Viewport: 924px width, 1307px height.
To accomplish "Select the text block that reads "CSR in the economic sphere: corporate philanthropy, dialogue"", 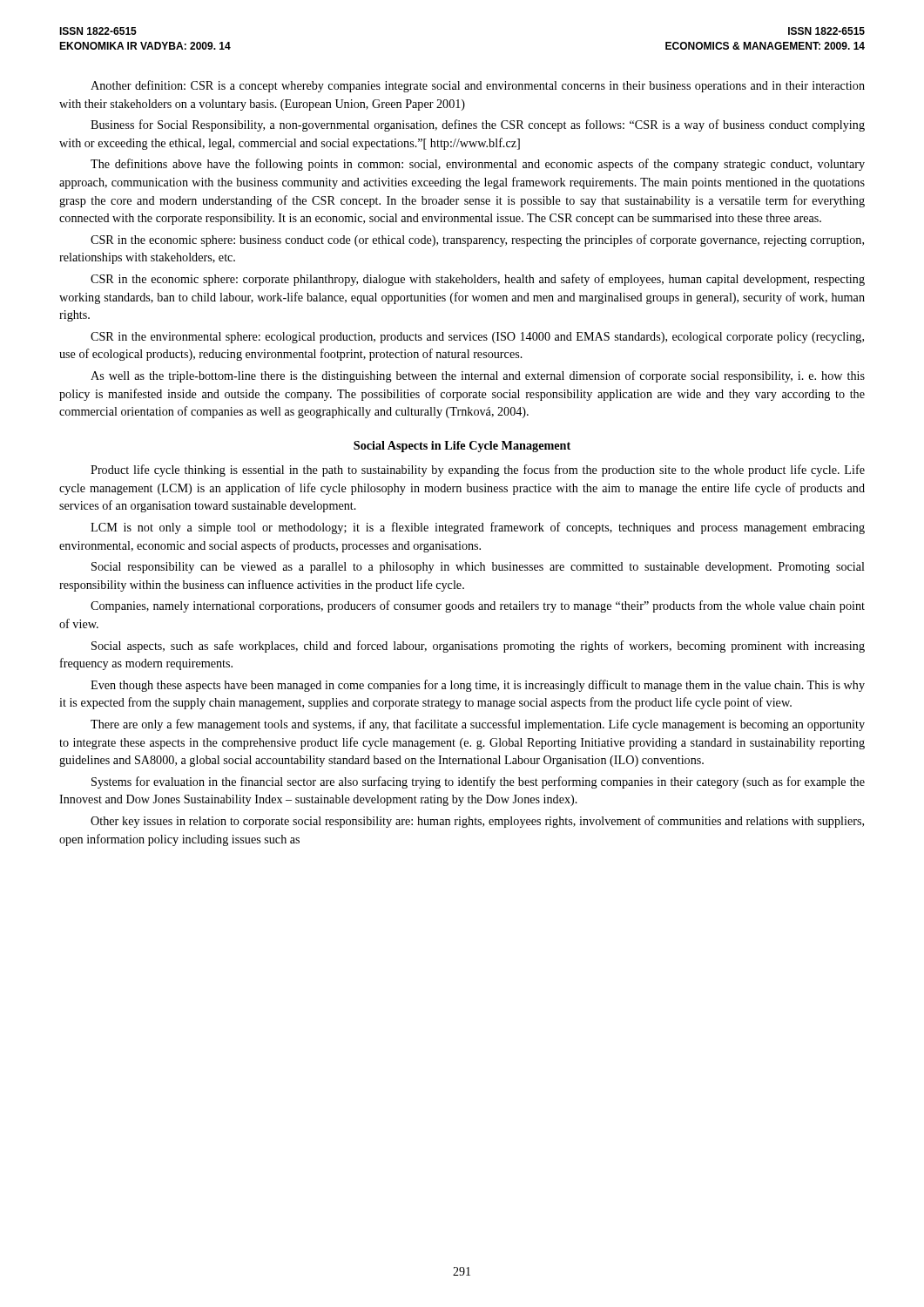I will [462, 297].
